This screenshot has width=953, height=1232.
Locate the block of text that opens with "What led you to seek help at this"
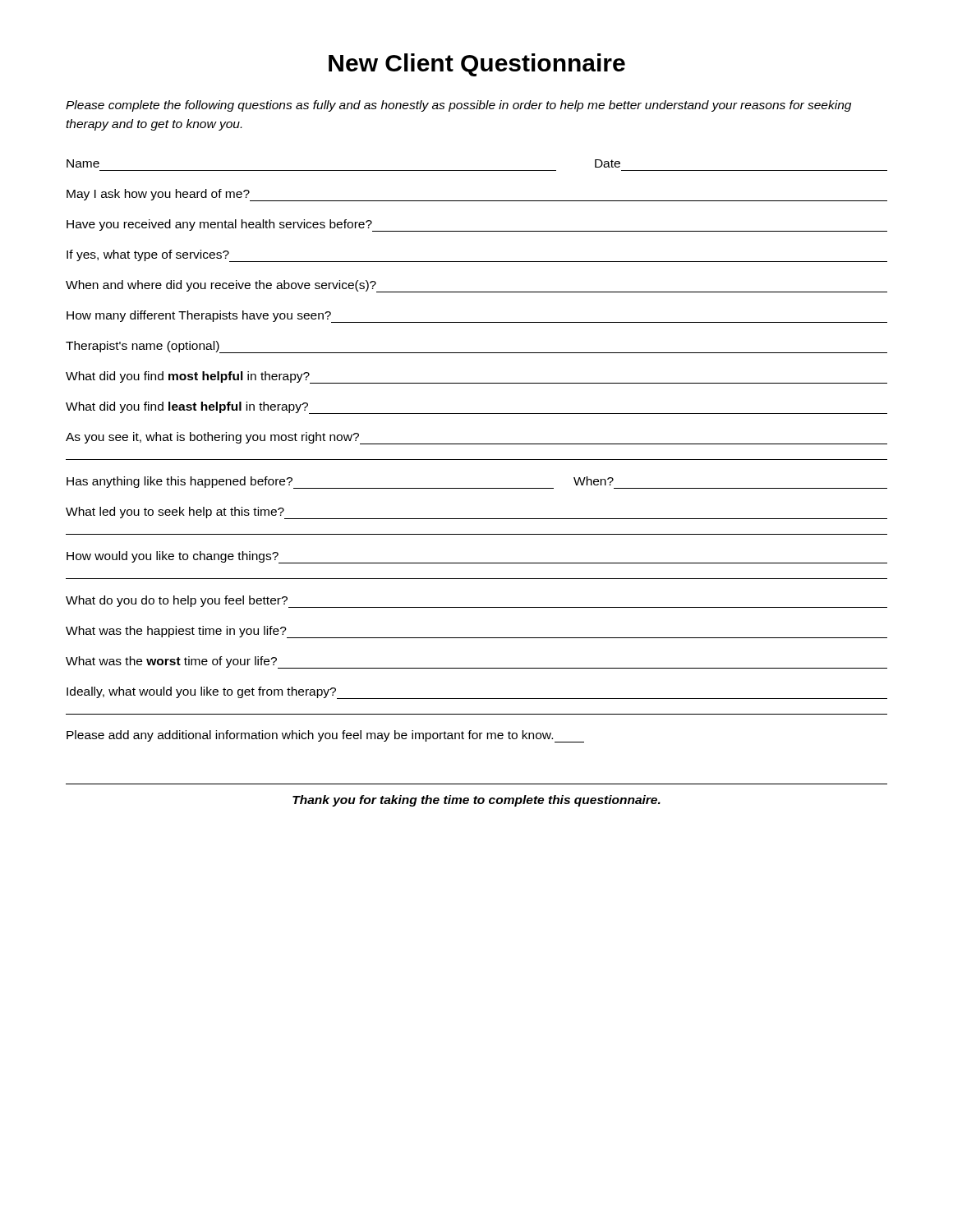[x=476, y=511]
